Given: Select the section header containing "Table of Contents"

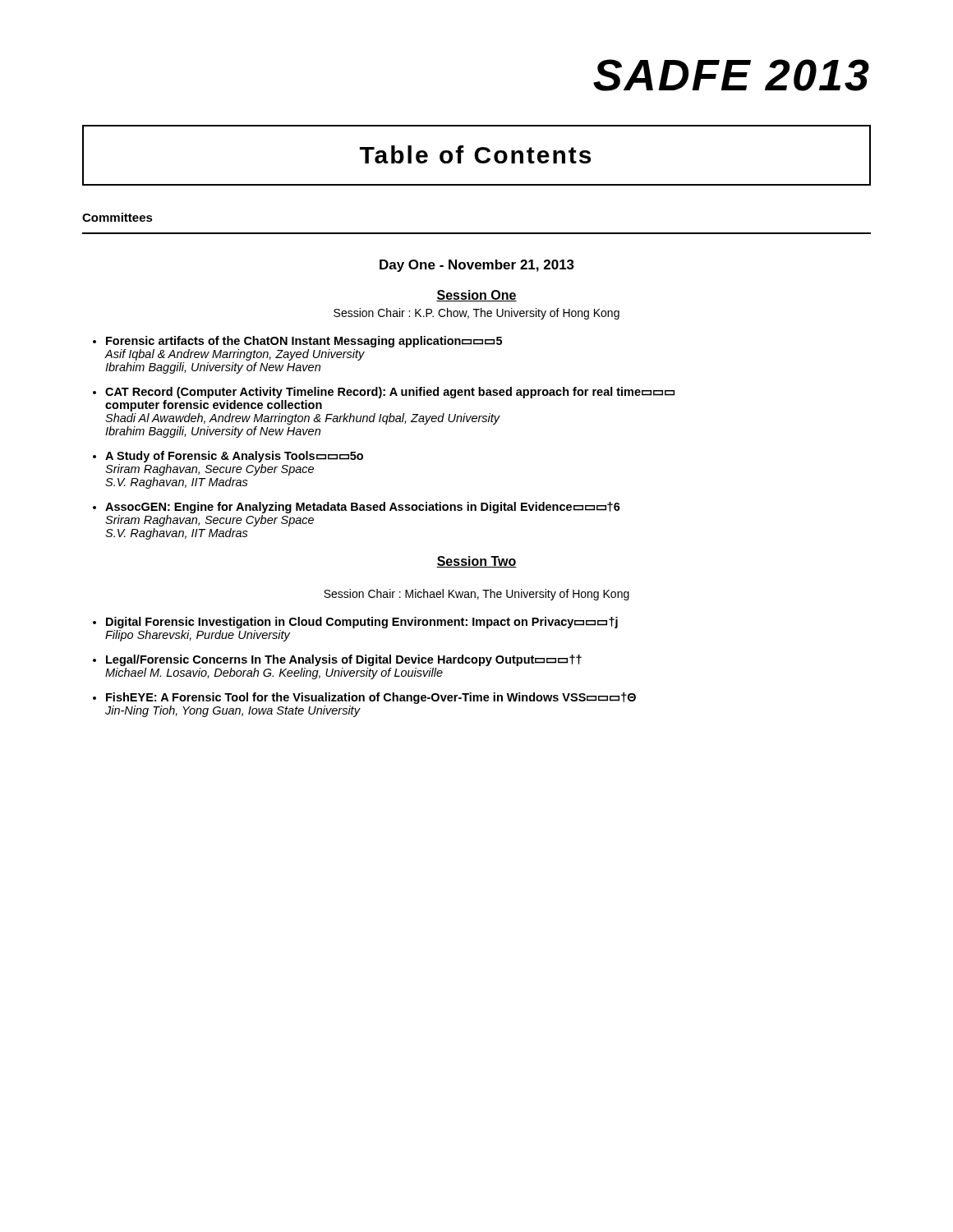Looking at the screenshot, I should click(476, 155).
